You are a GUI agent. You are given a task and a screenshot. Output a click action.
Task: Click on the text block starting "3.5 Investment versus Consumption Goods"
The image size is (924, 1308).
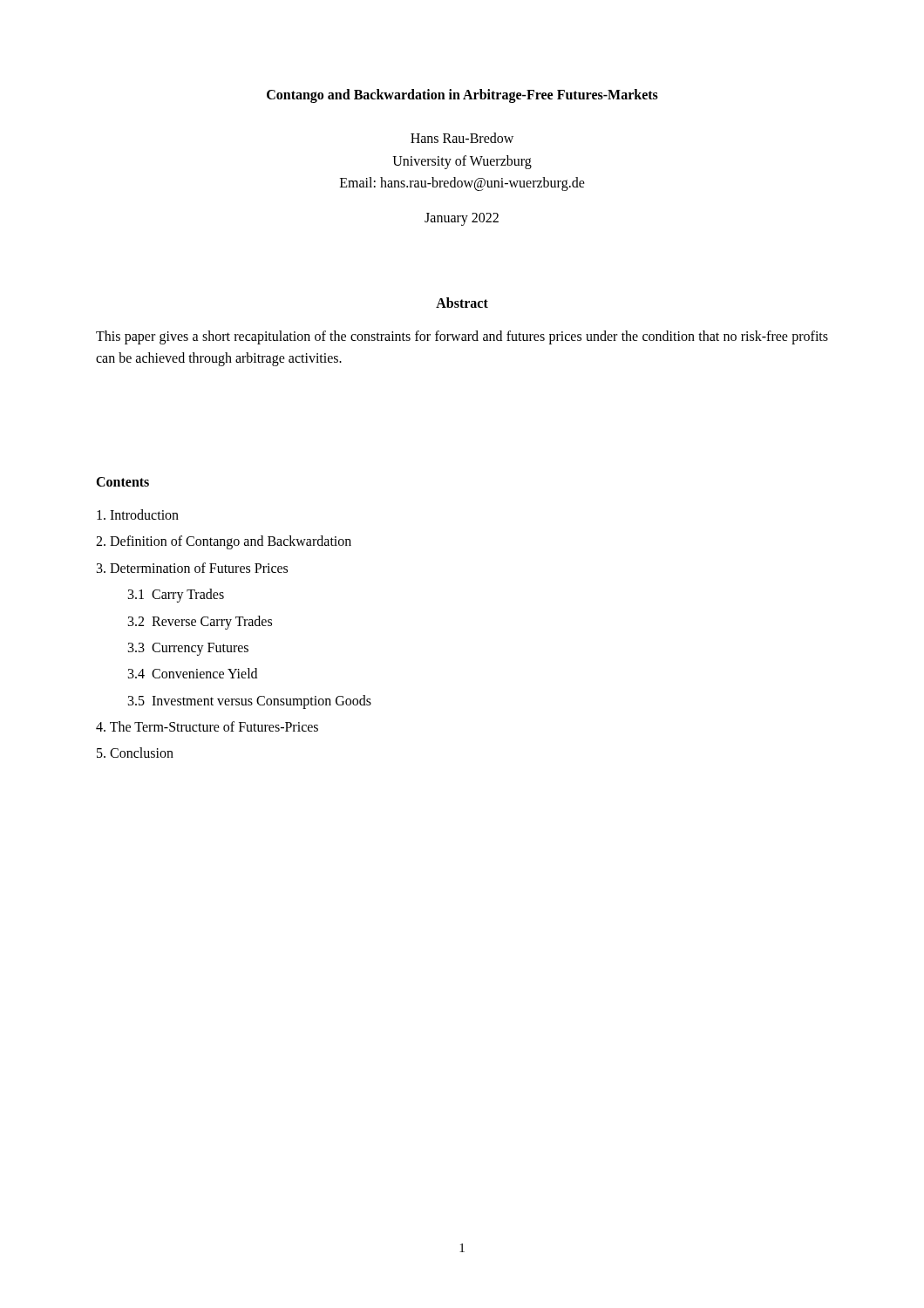coord(249,700)
